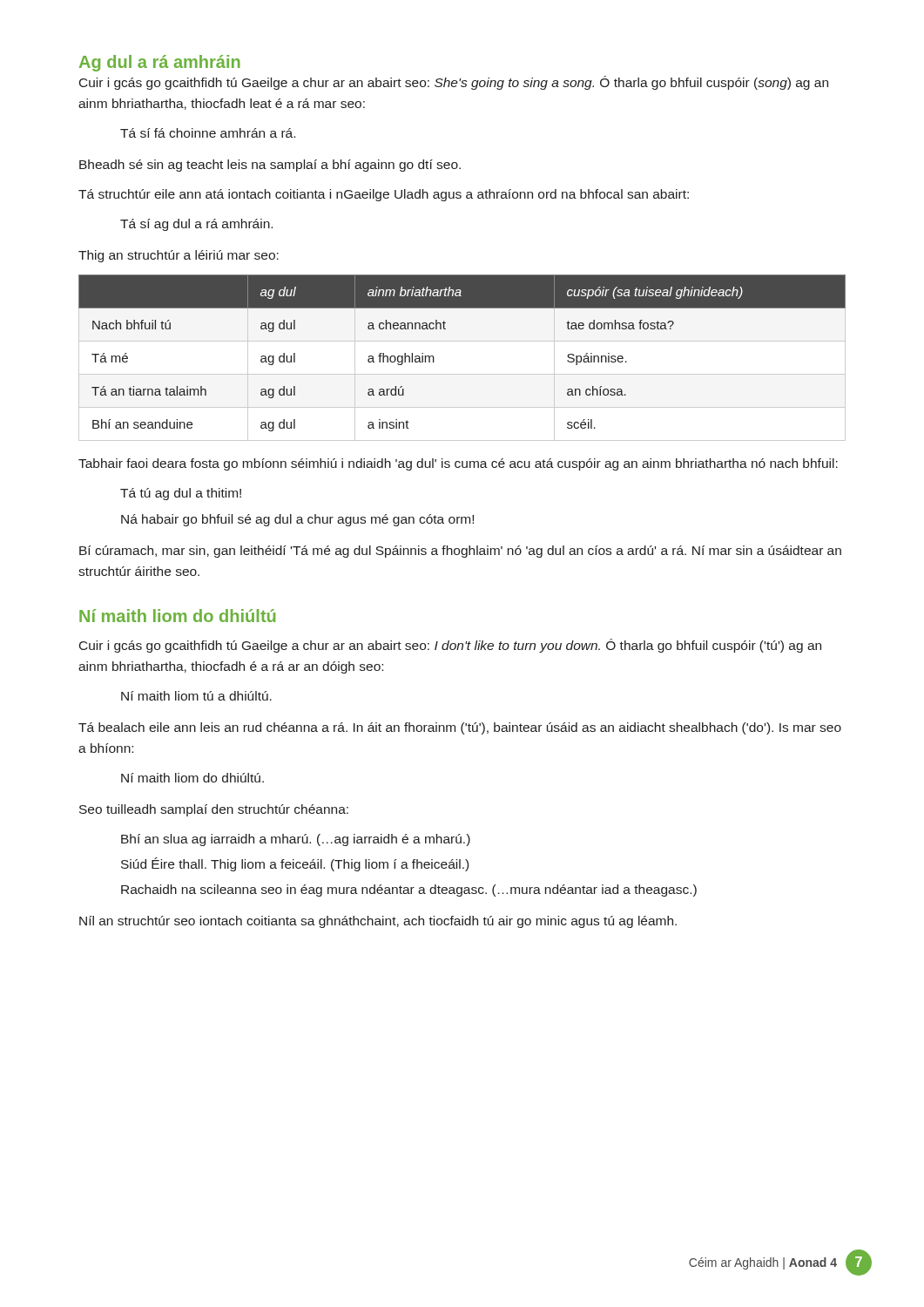Click the table

462,358
